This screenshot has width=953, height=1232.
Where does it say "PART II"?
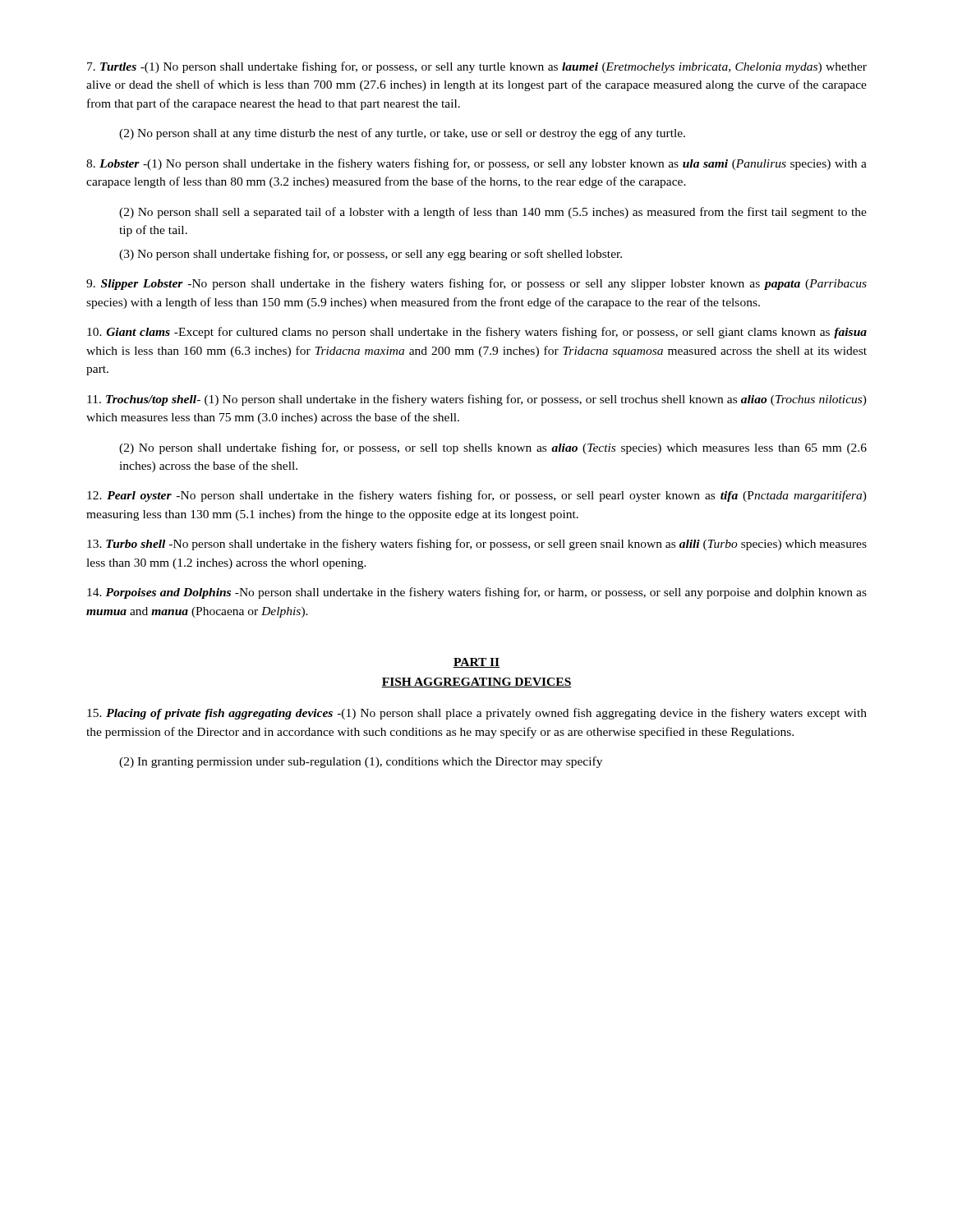pyautogui.click(x=476, y=662)
